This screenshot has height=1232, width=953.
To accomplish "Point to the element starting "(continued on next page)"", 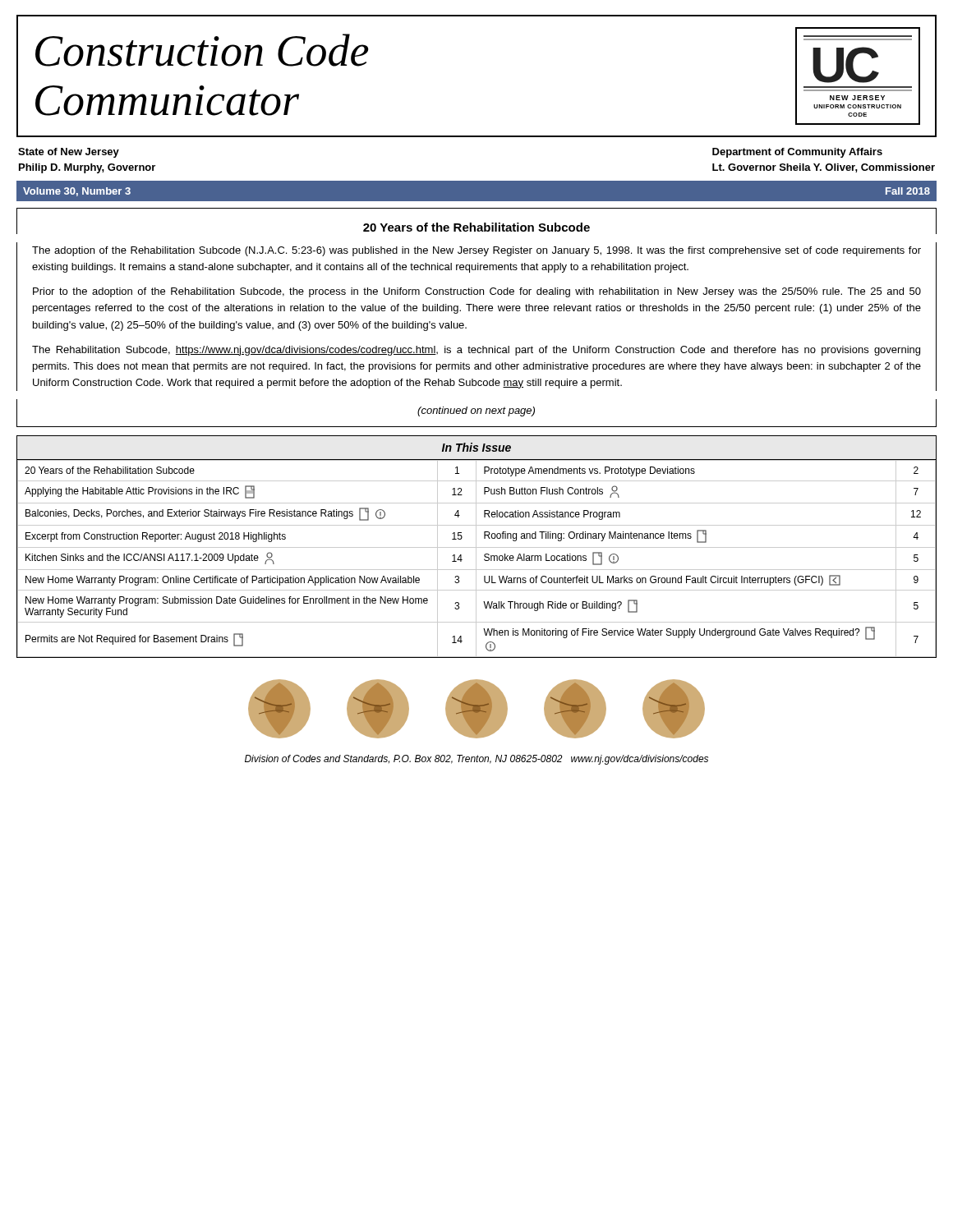I will pyautogui.click(x=476, y=410).
